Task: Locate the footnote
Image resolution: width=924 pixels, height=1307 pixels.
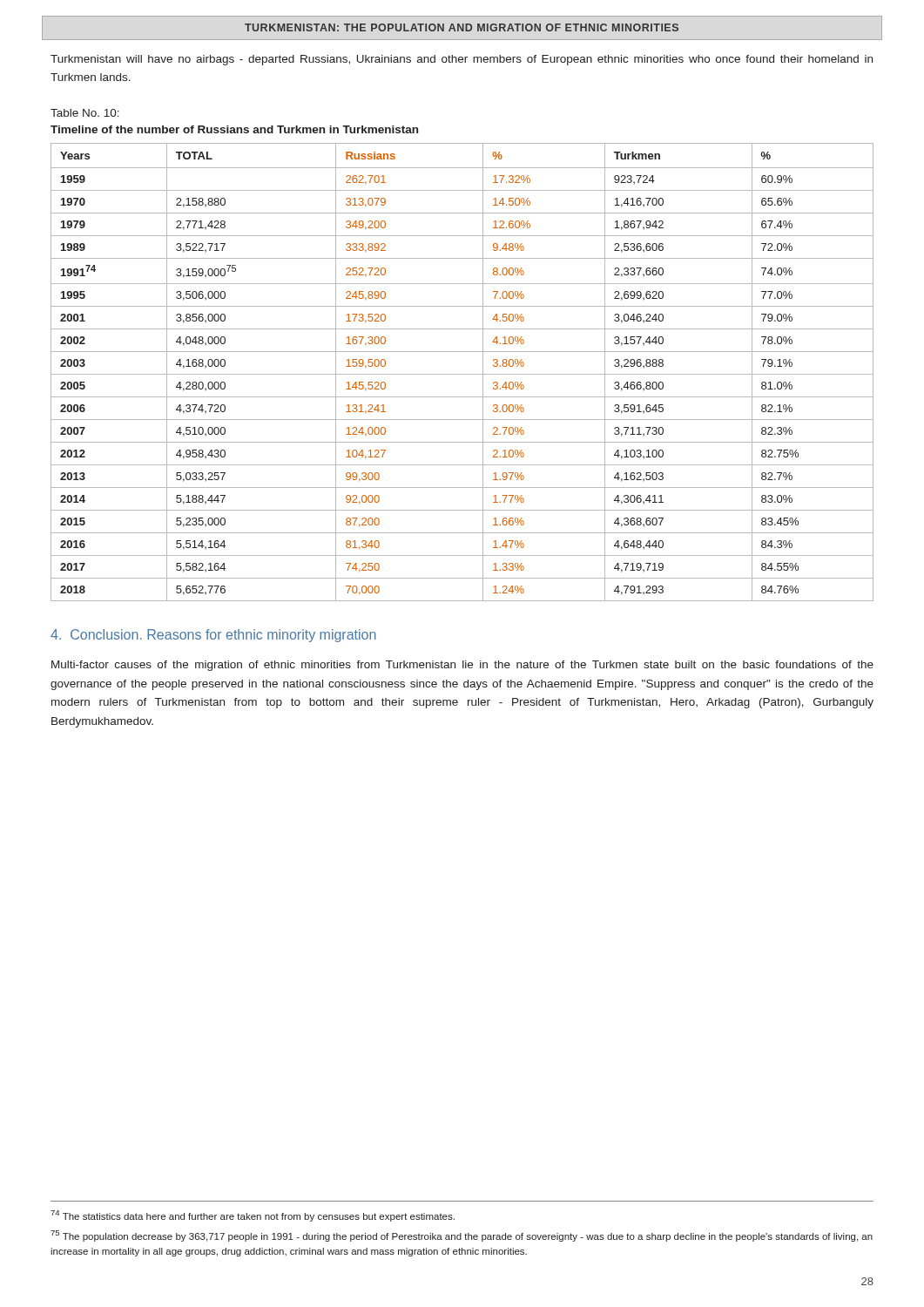Action: click(462, 1233)
